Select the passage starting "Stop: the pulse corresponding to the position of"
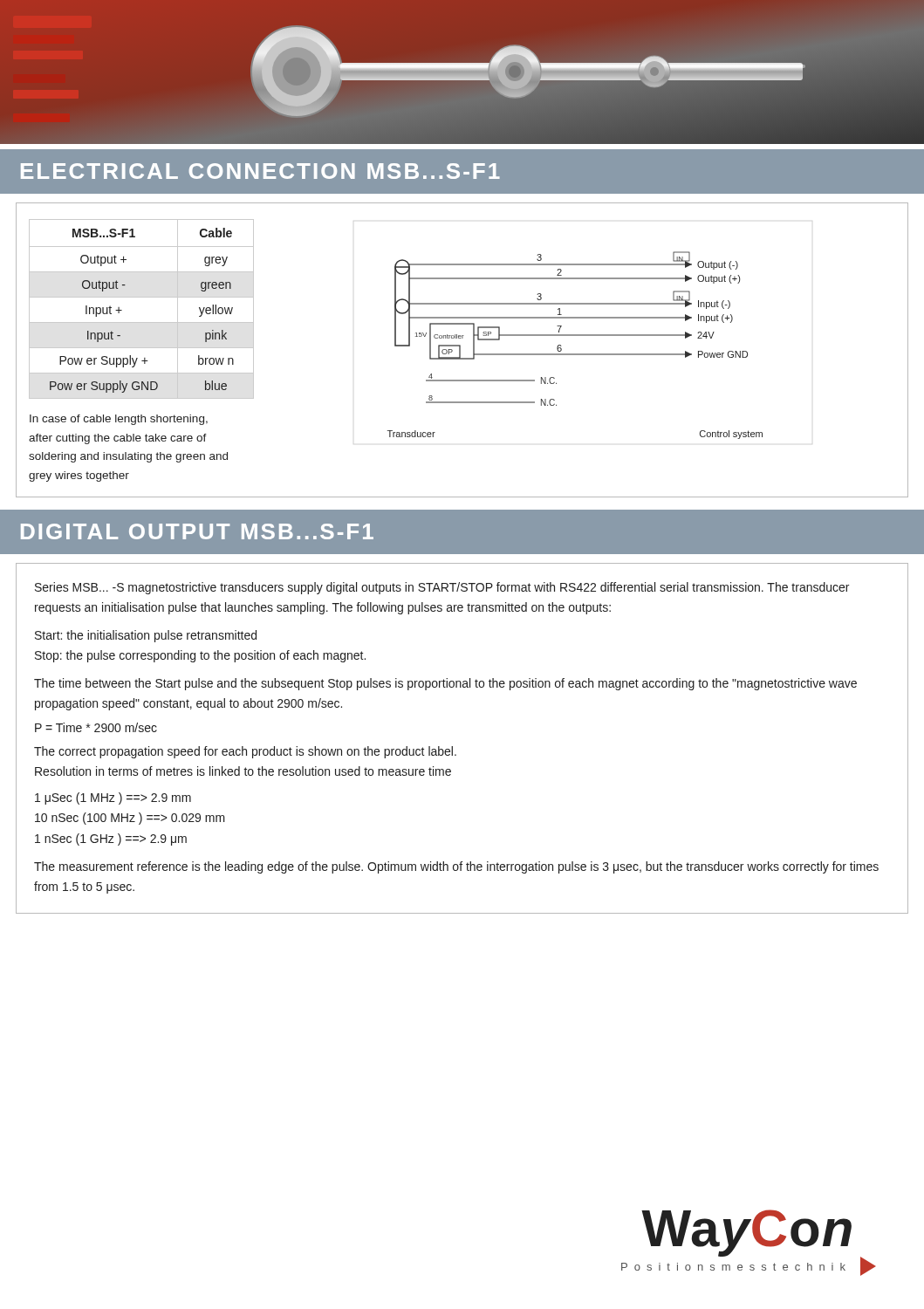 (x=200, y=656)
